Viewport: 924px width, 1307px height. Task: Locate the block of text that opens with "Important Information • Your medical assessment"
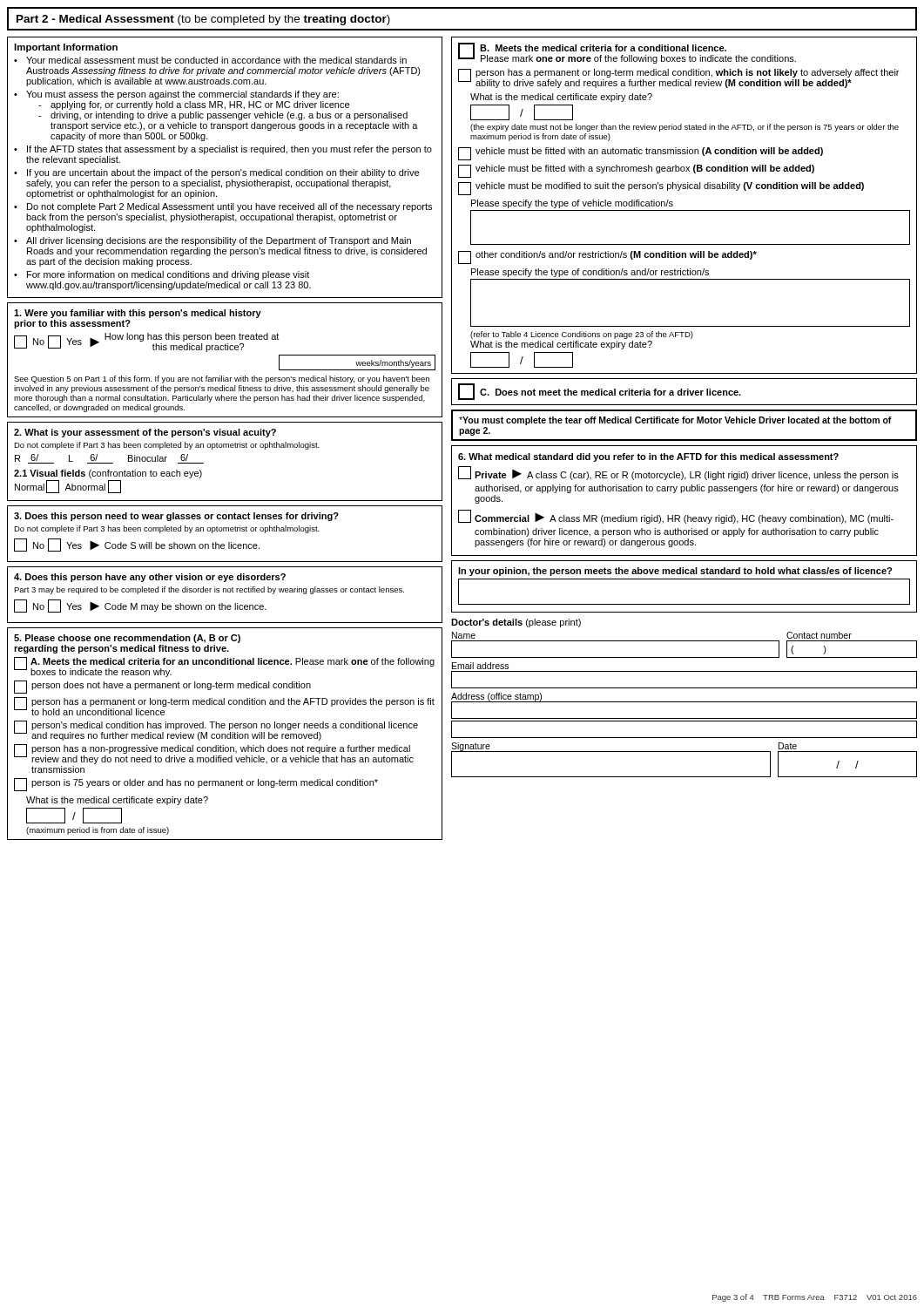[225, 166]
